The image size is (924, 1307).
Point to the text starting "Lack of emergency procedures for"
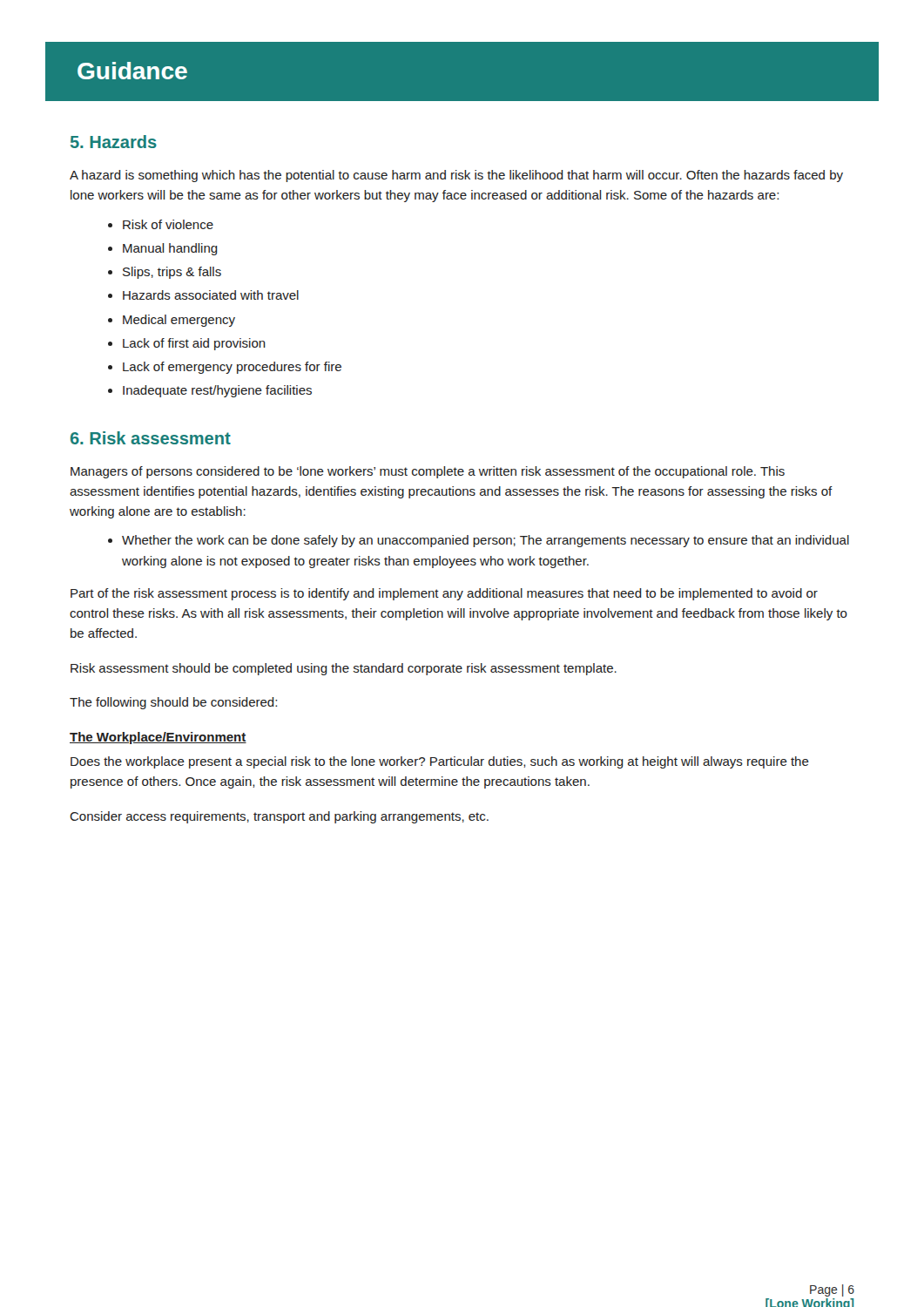pyautogui.click(x=232, y=366)
